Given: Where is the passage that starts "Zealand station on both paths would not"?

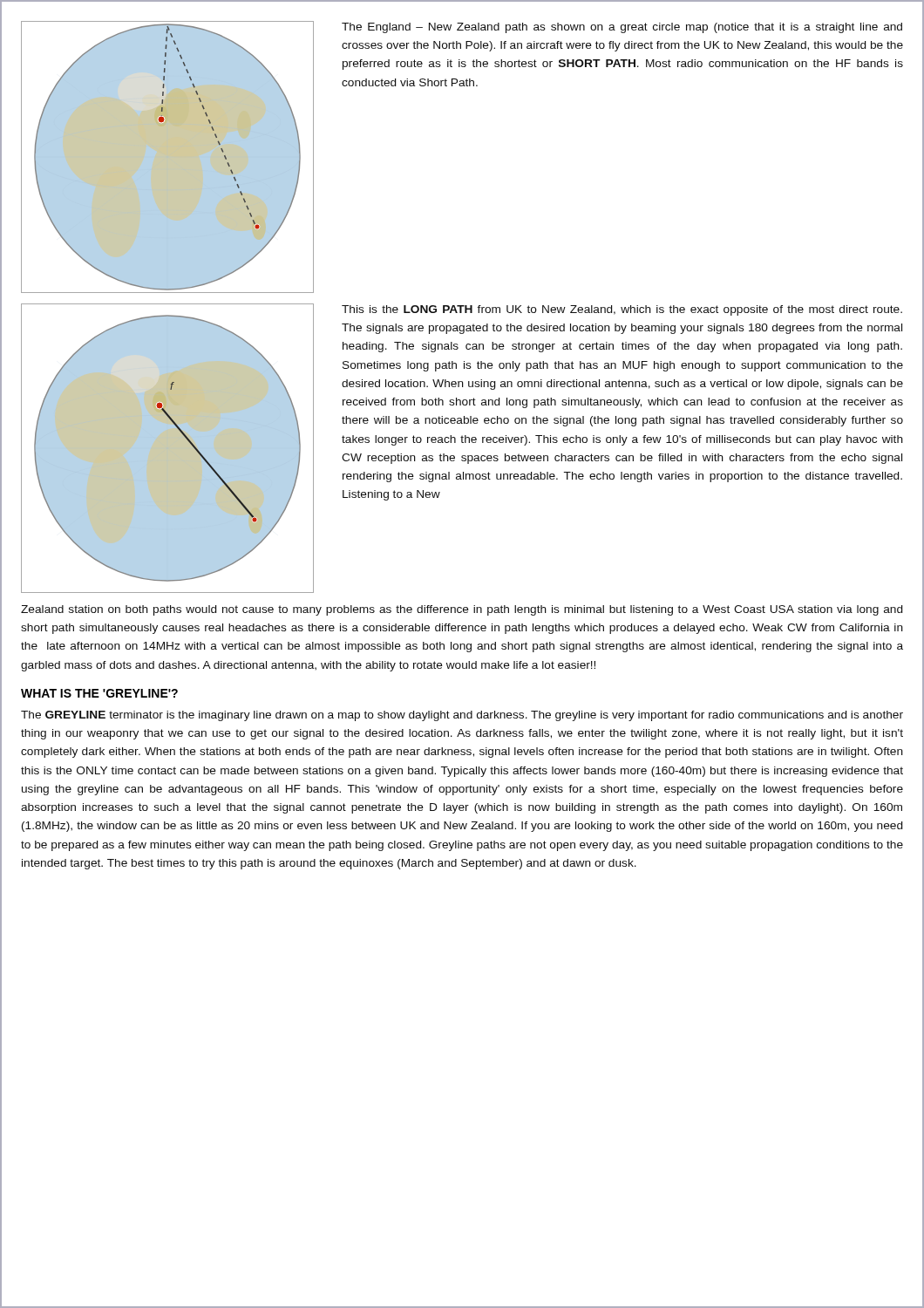Looking at the screenshot, I should click(462, 637).
